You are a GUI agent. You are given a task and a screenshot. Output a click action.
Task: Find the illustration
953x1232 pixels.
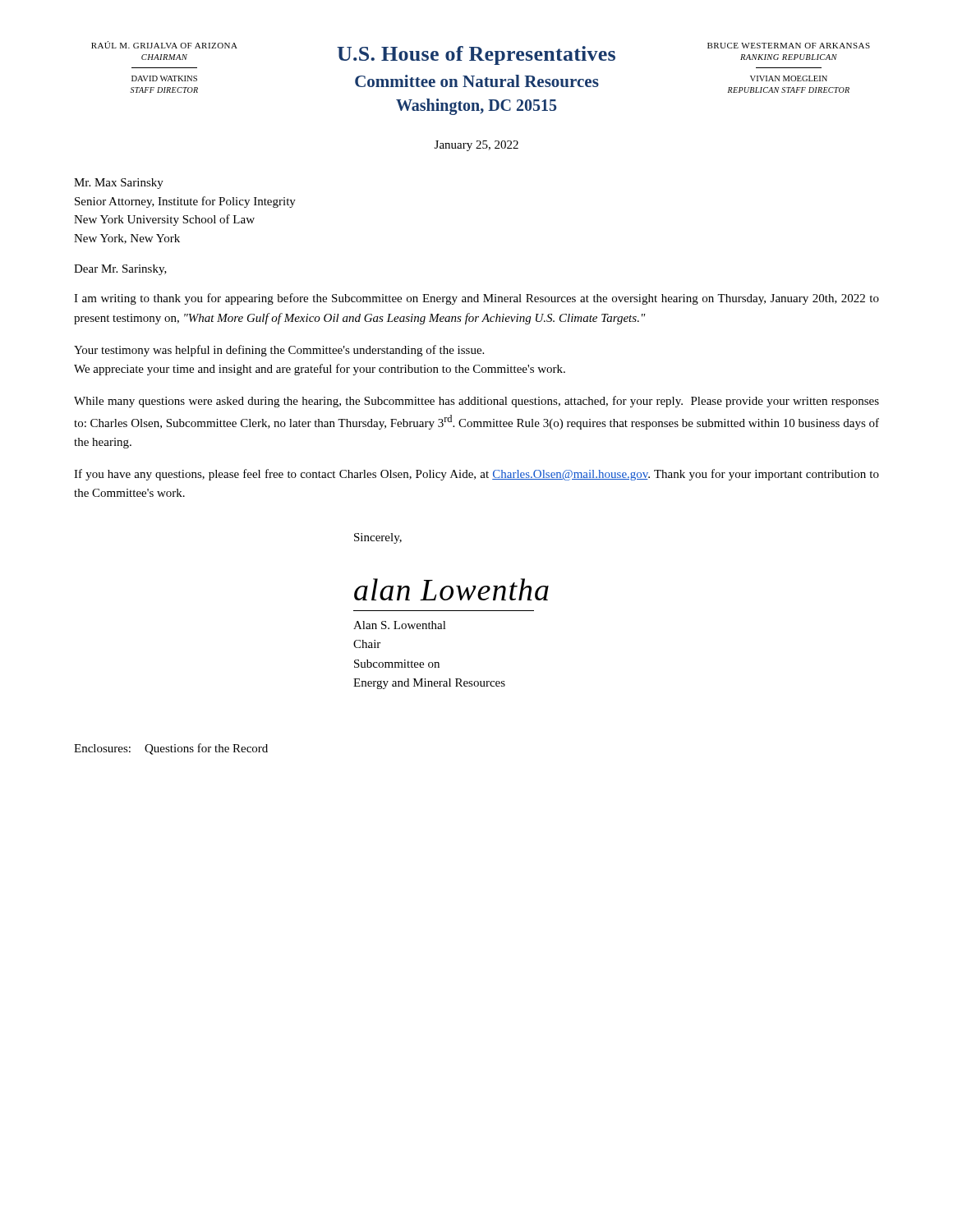(616, 583)
